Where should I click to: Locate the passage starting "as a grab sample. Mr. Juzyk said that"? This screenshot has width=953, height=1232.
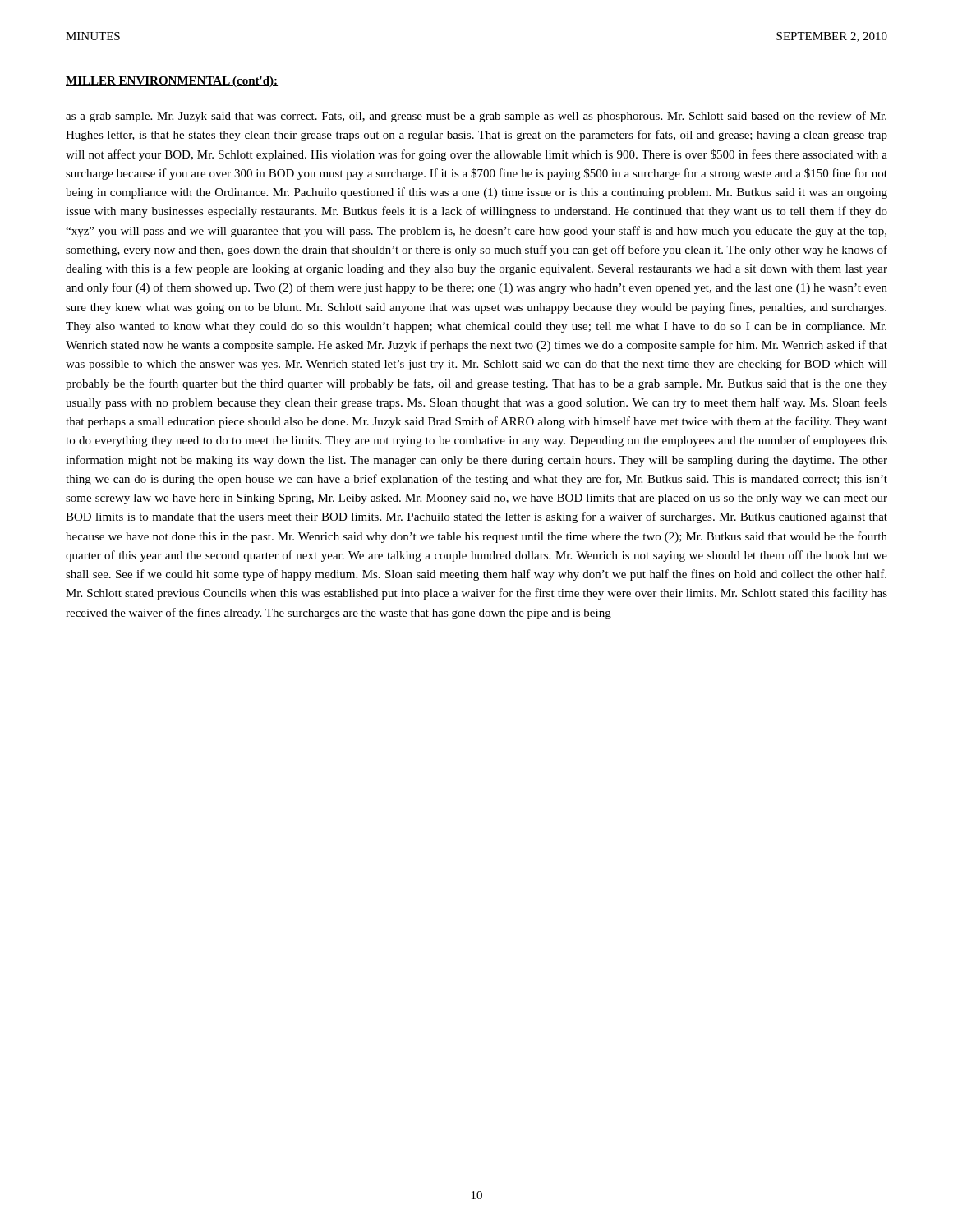click(476, 364)
